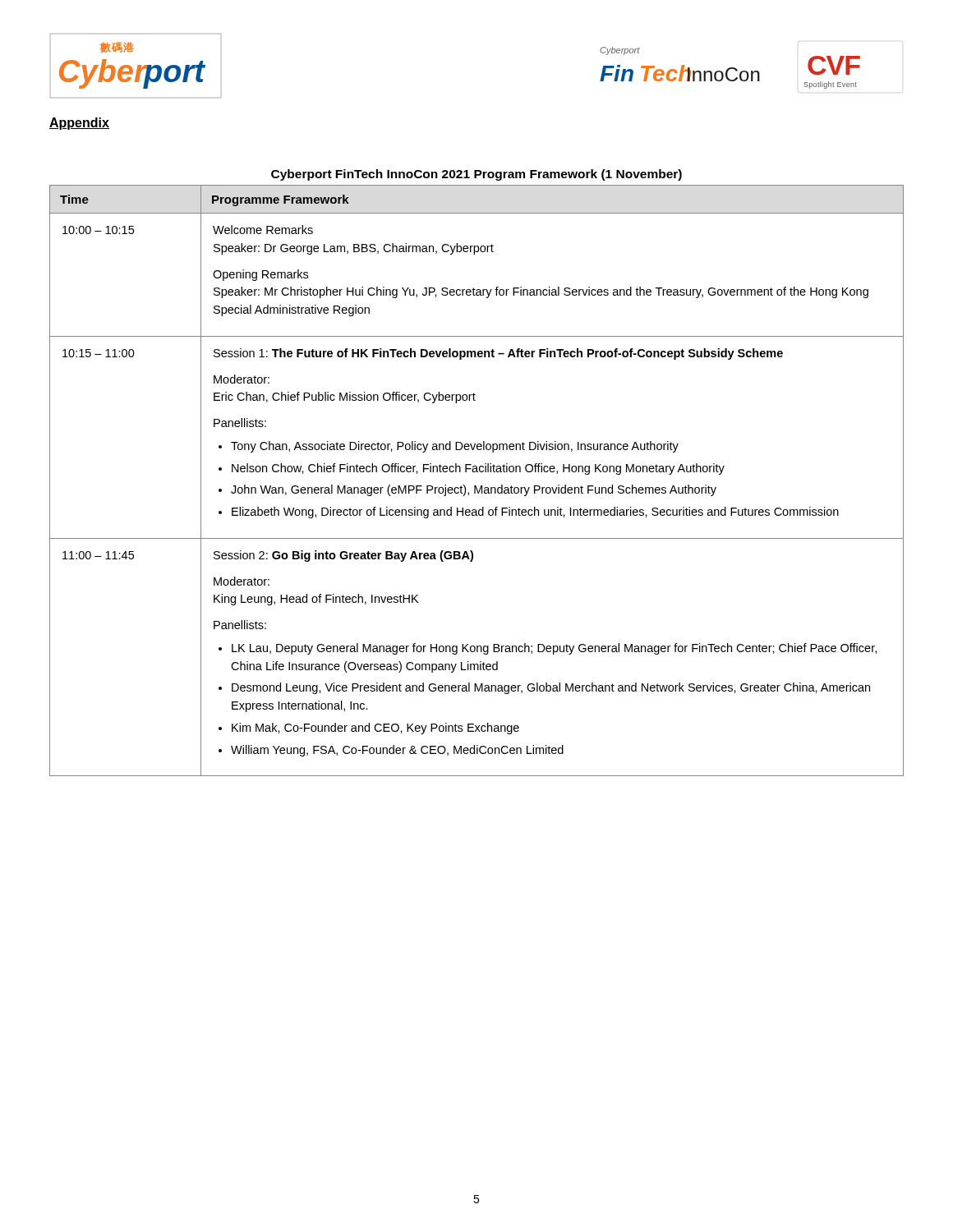Locate a section header
953x1232 pixels.
click(x=79, y=123)
